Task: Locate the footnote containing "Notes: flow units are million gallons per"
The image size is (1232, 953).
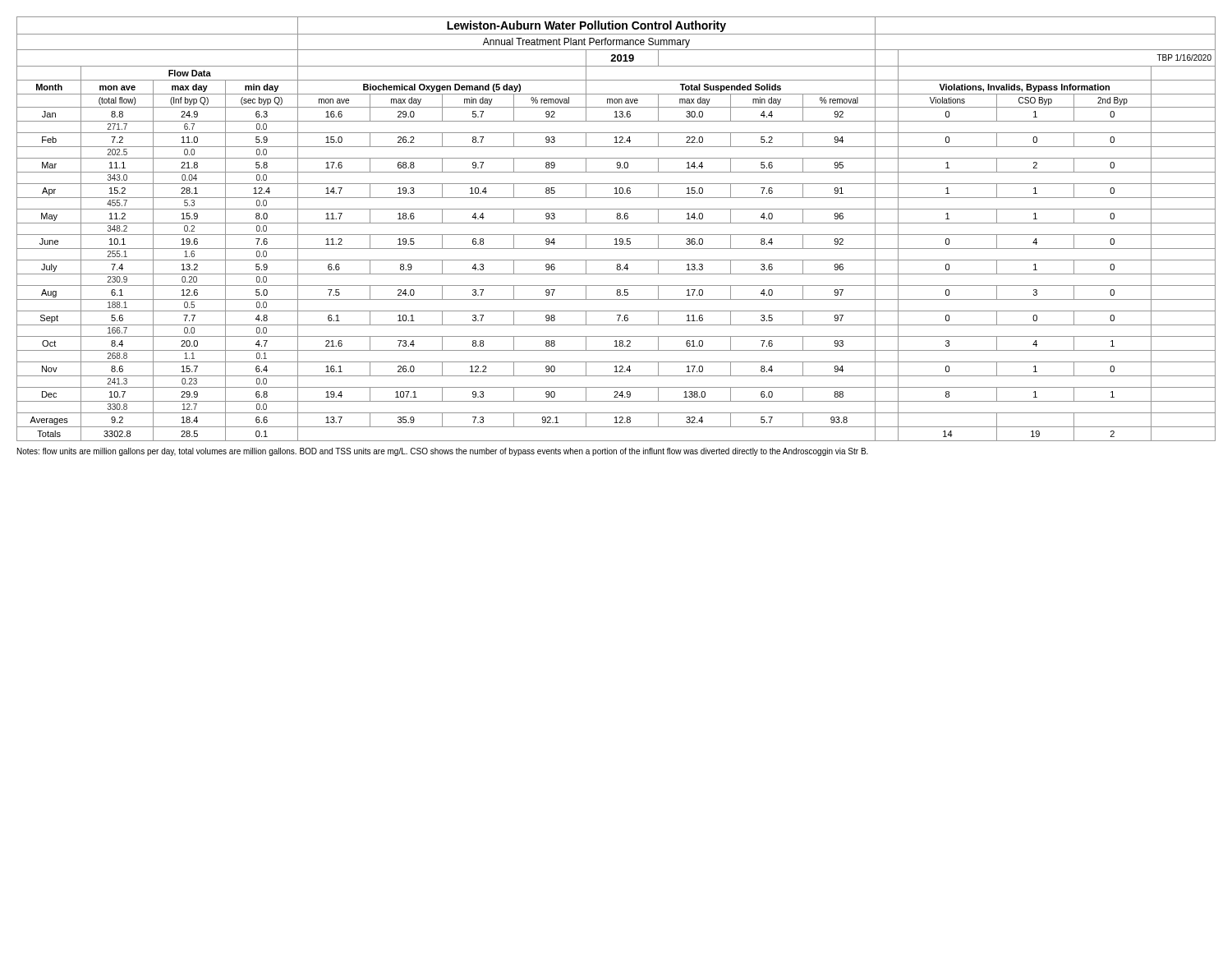Action: [x=442, y=451]
